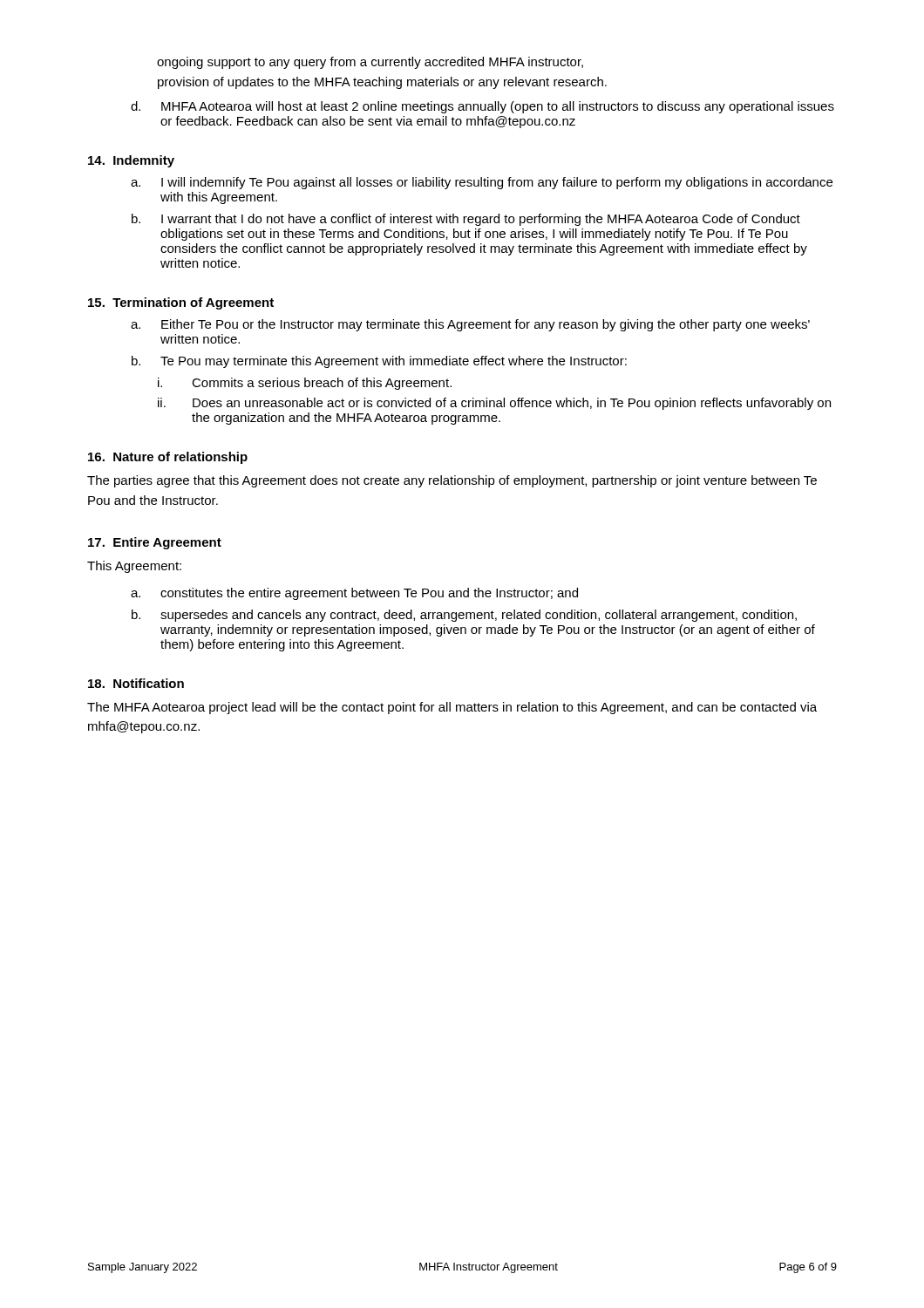Click on the text block that says "The MHFA Aotearoa project"
The height and width of the screenshot is (1308, 924).
[x=452, y=716]
